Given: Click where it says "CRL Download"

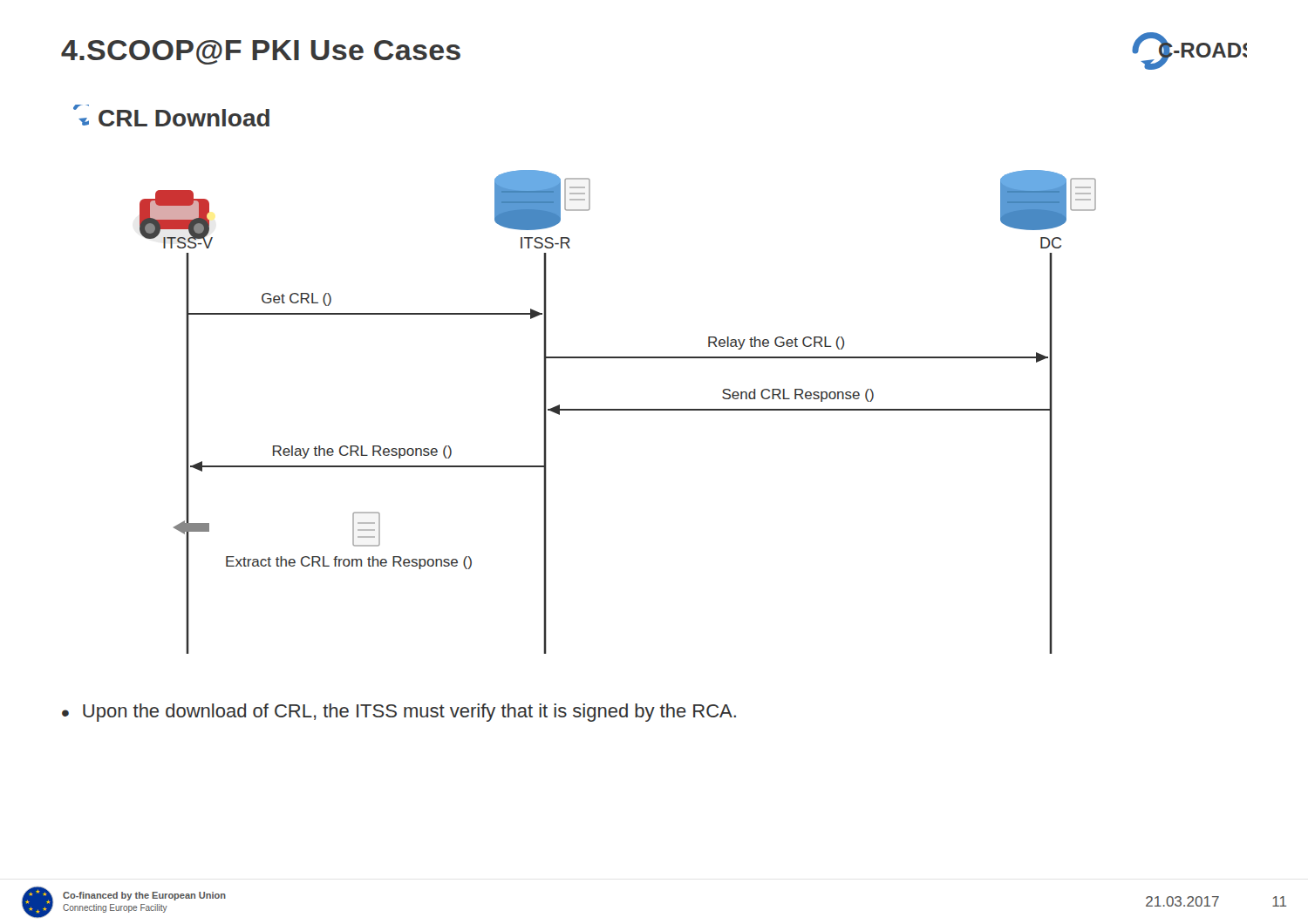Looking at the screenshot, I should tap(166, 119).
